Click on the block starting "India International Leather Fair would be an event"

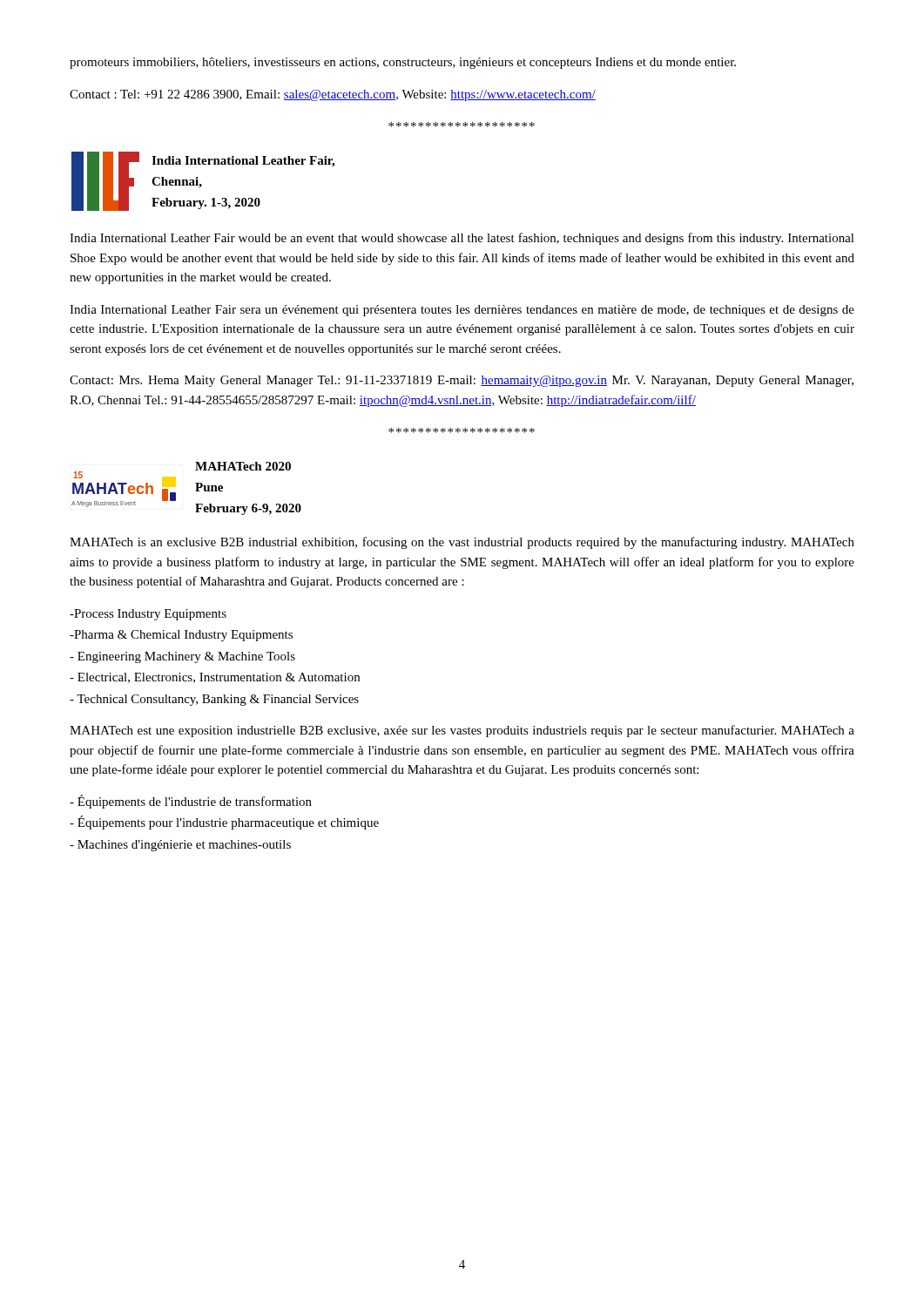coord(462,257)
